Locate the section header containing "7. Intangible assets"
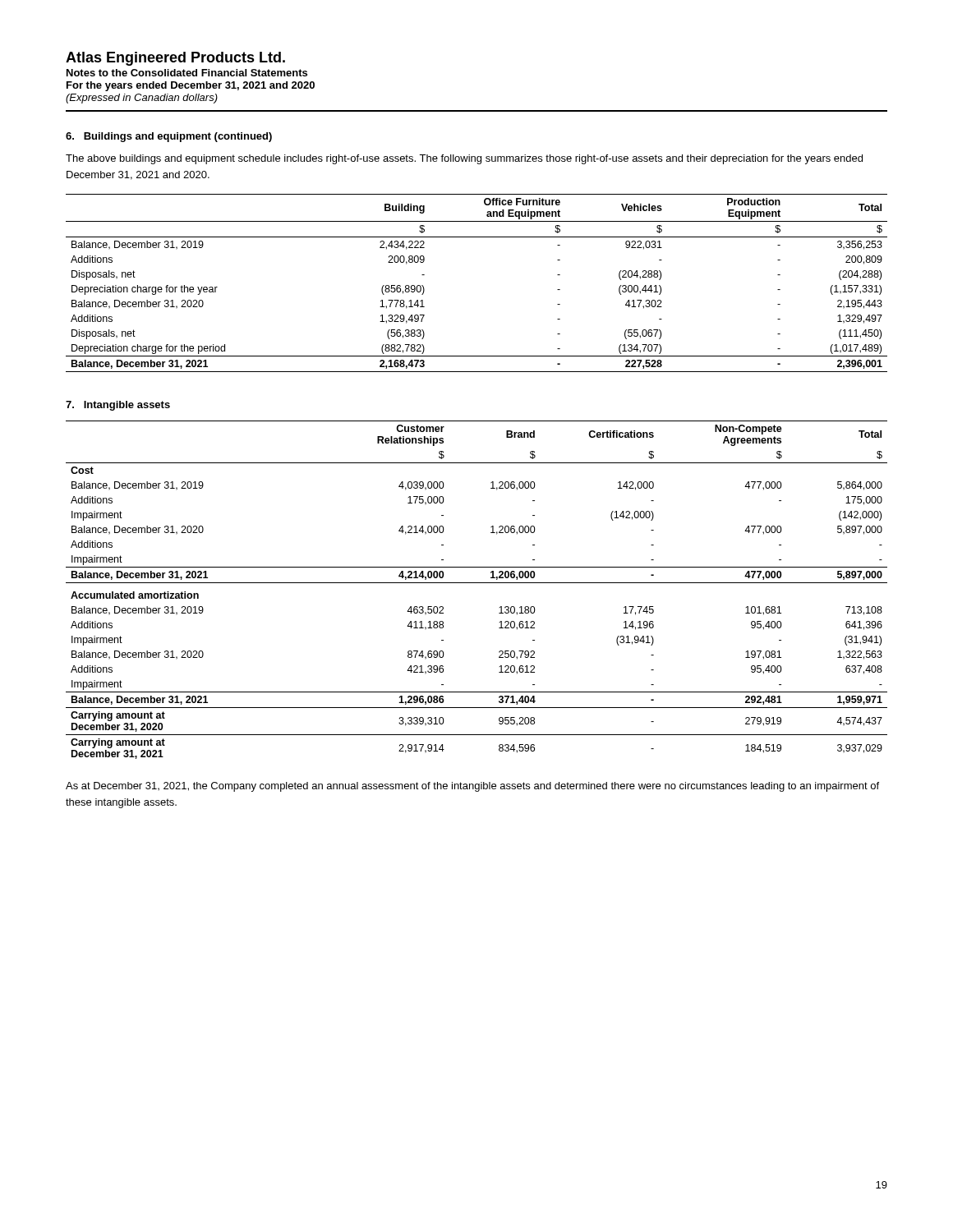953x1232 pixels. coord(118,404)
